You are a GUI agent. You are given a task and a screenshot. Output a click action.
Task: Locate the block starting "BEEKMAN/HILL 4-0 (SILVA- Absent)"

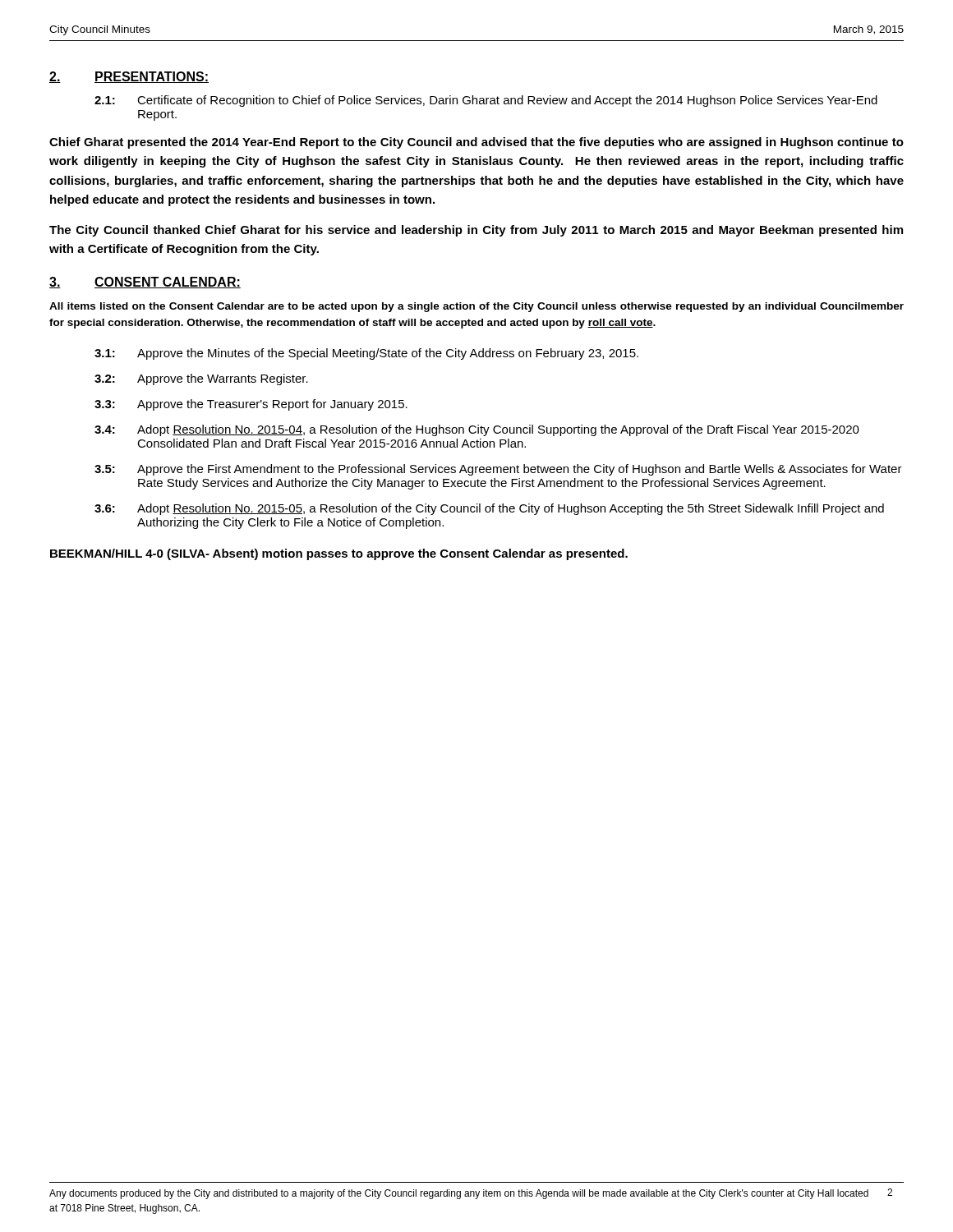point(339,553)
